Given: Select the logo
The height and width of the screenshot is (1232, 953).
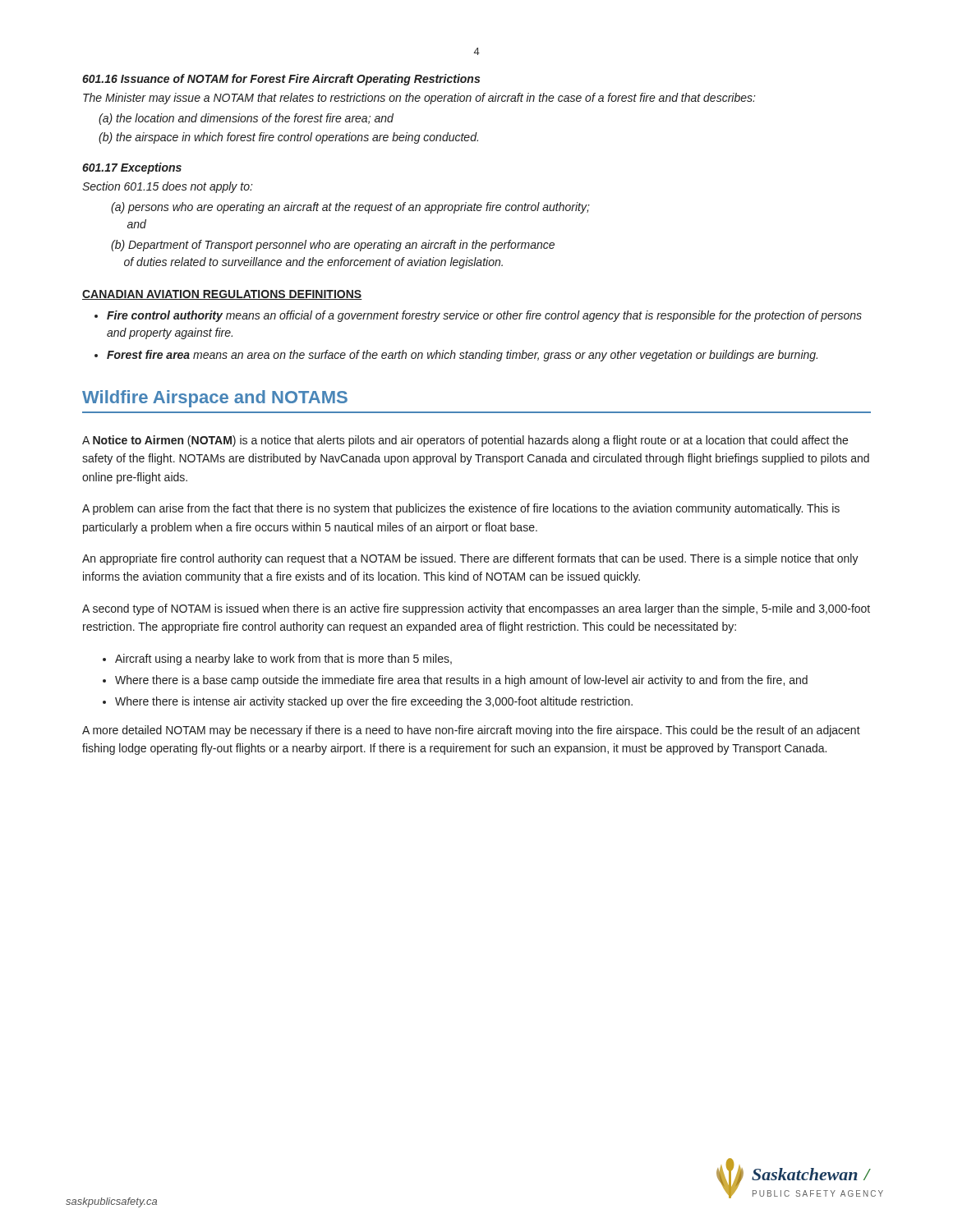Looking at the screenshot, I should pos(797,1181).
